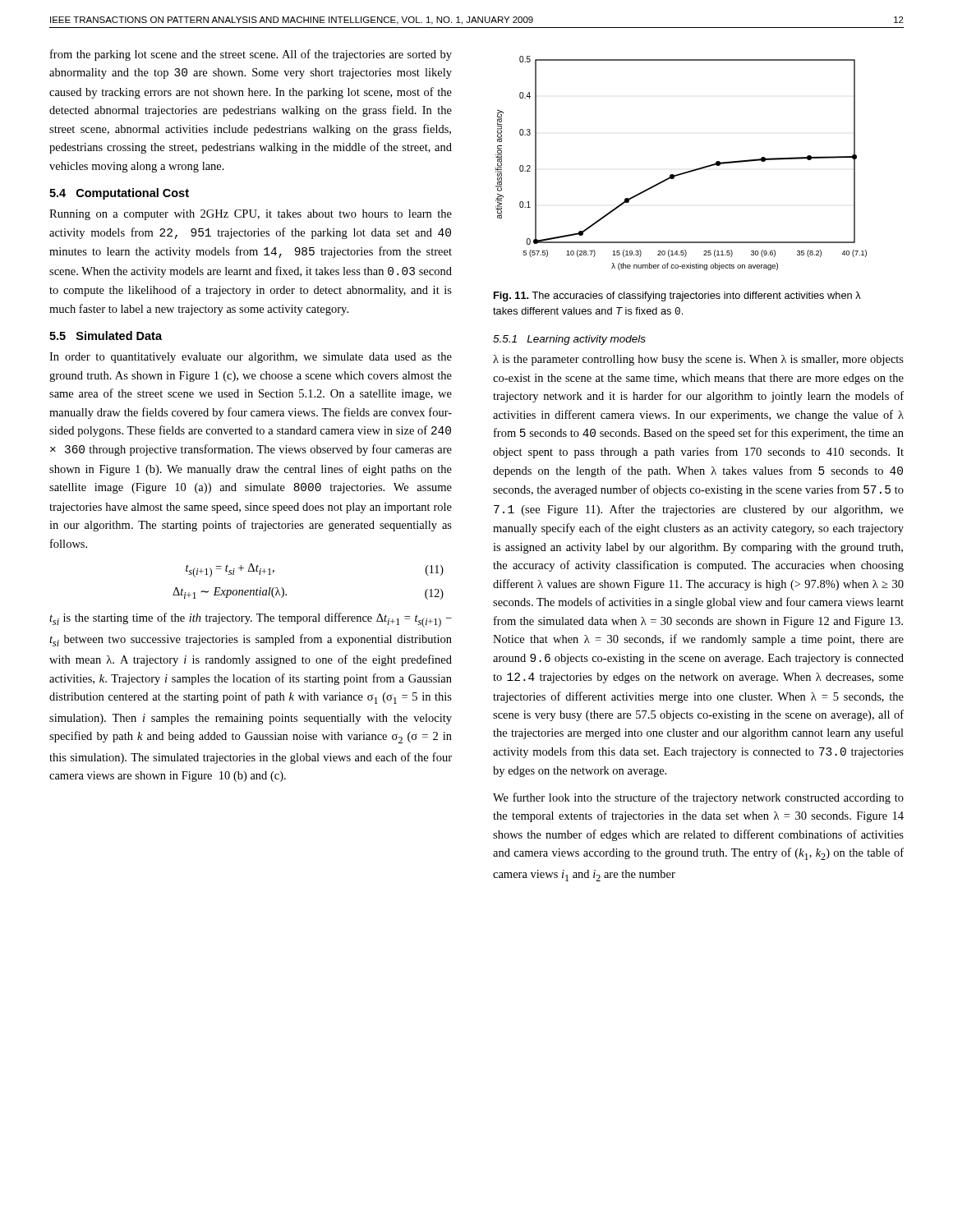Navigate to the region starting "In order to quantitatively evaluate"
The width and height of the screenshot is (953, 1232).
[x=251, y=450]
